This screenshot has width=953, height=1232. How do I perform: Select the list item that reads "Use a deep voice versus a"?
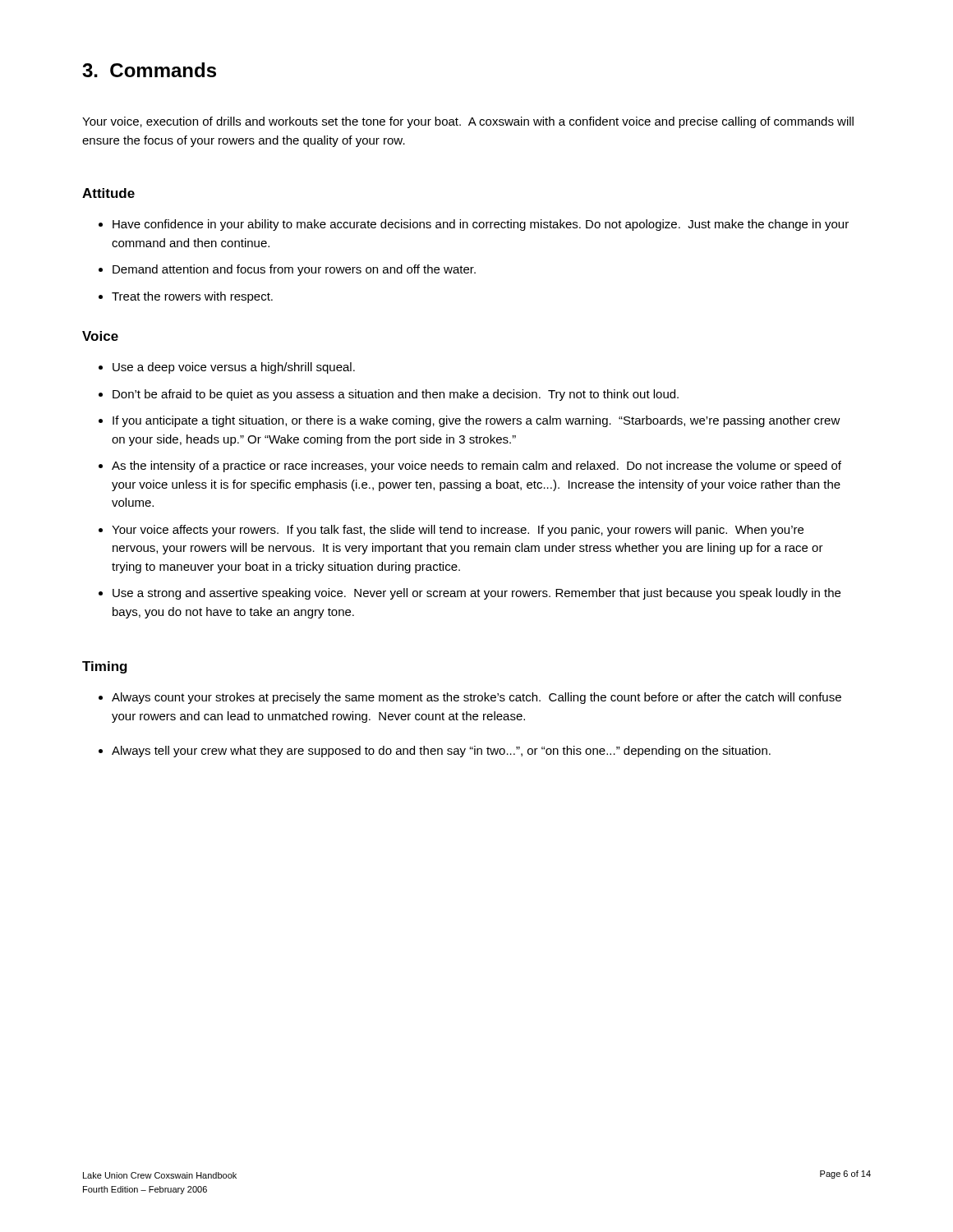point(234,367)
